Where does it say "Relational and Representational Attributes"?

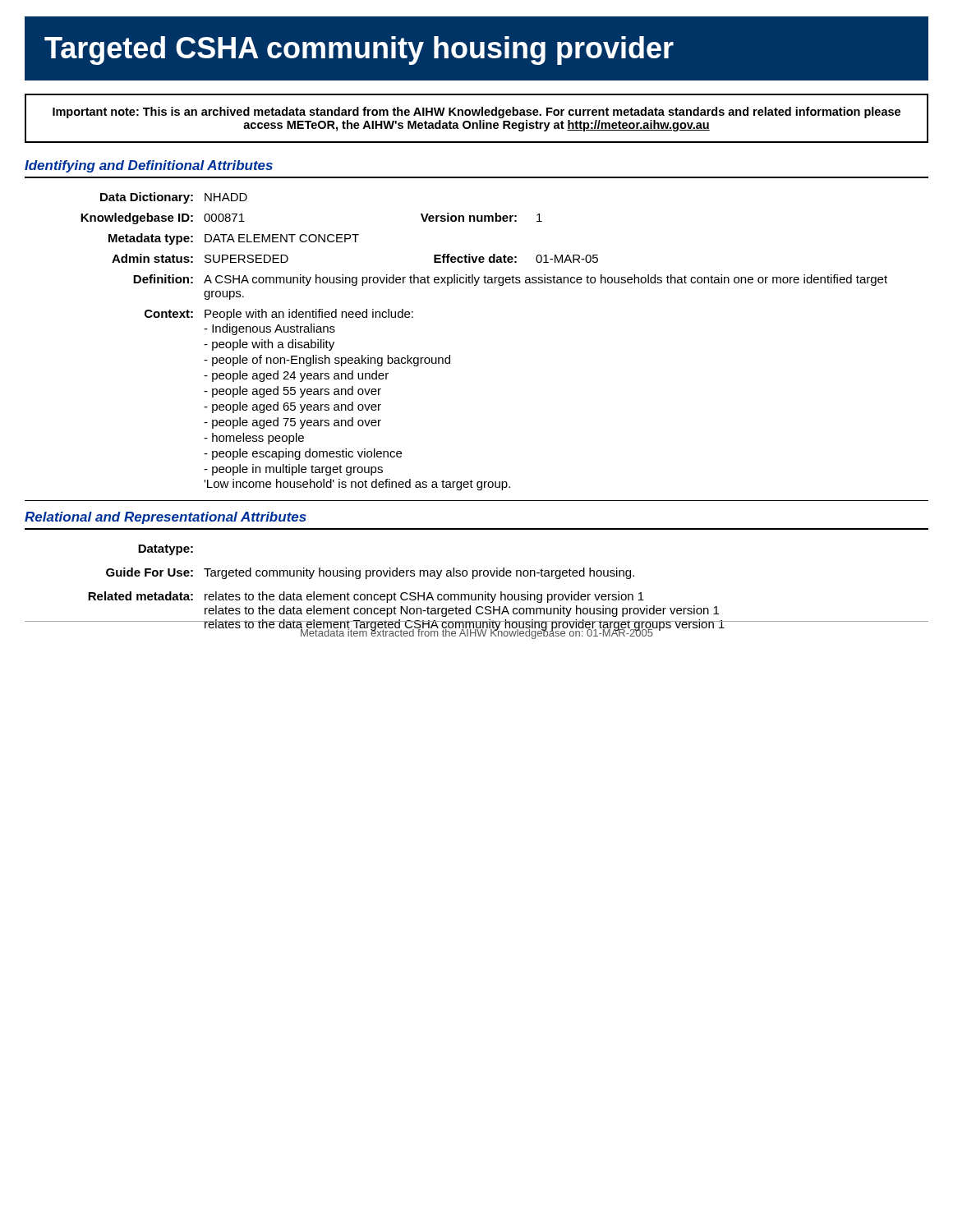click(x=476, y=519)
